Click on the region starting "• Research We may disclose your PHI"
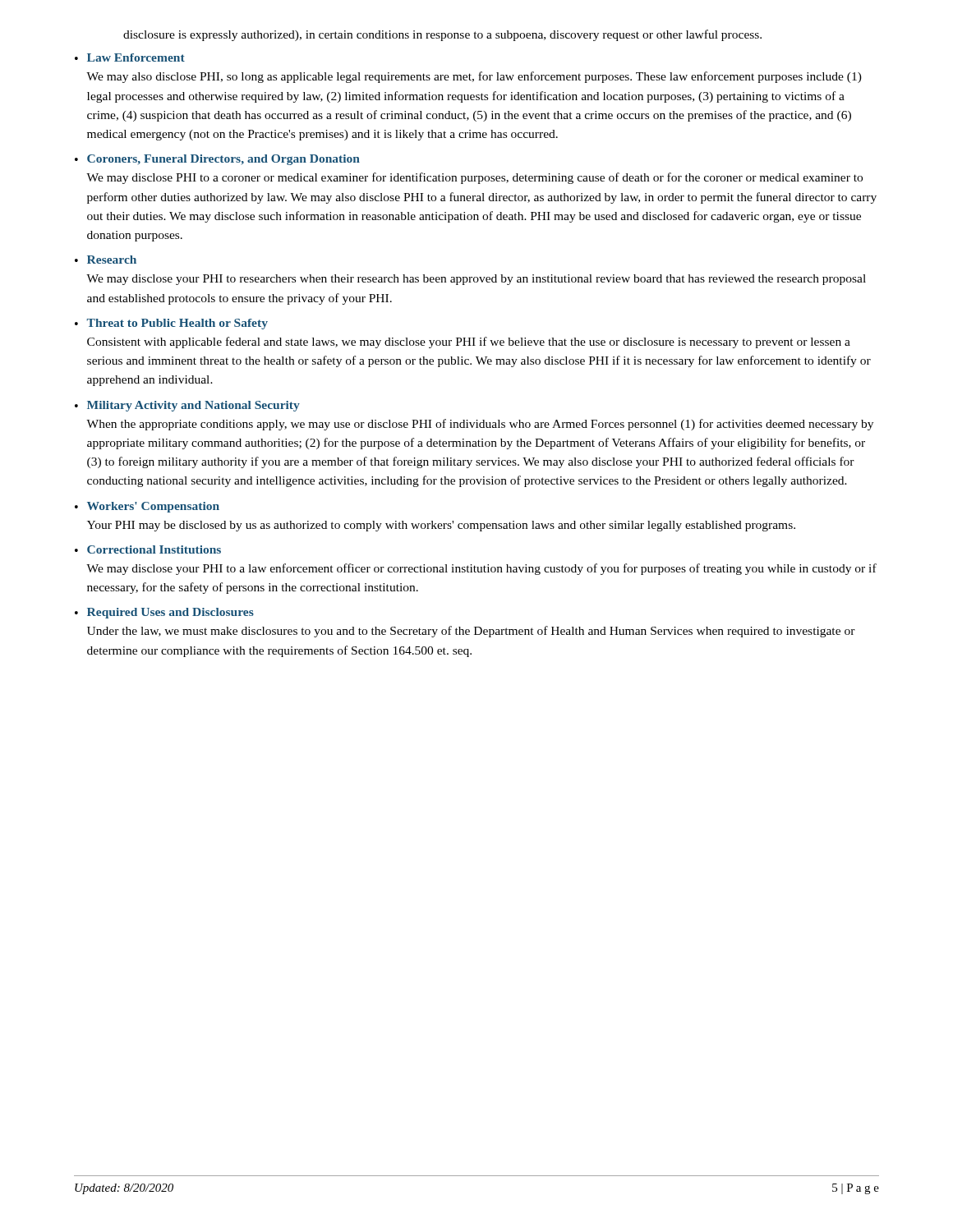Viewport: 953px width, 1232px height. [476, 284]
